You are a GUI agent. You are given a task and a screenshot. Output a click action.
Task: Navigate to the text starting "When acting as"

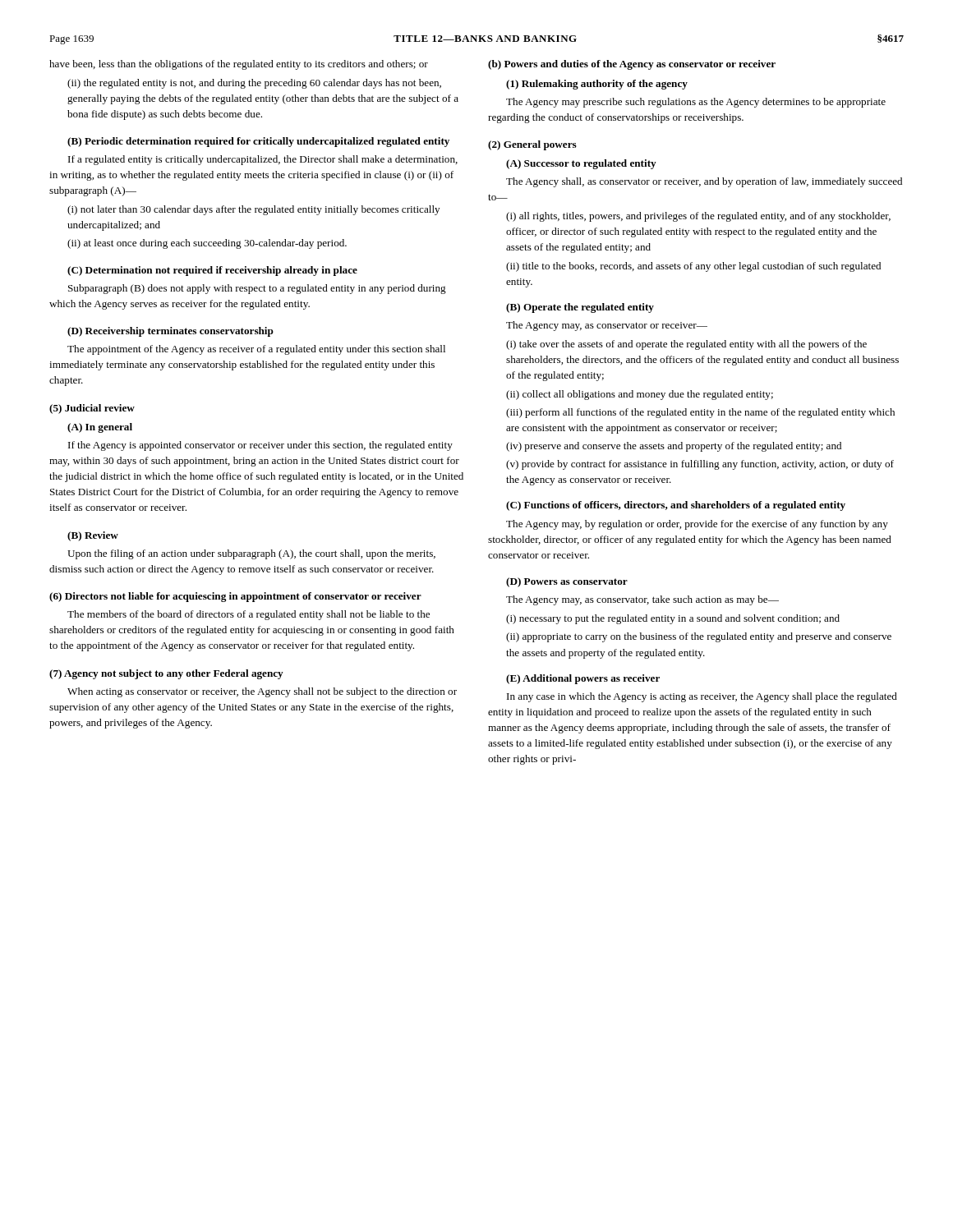click(x=253, y=707)
